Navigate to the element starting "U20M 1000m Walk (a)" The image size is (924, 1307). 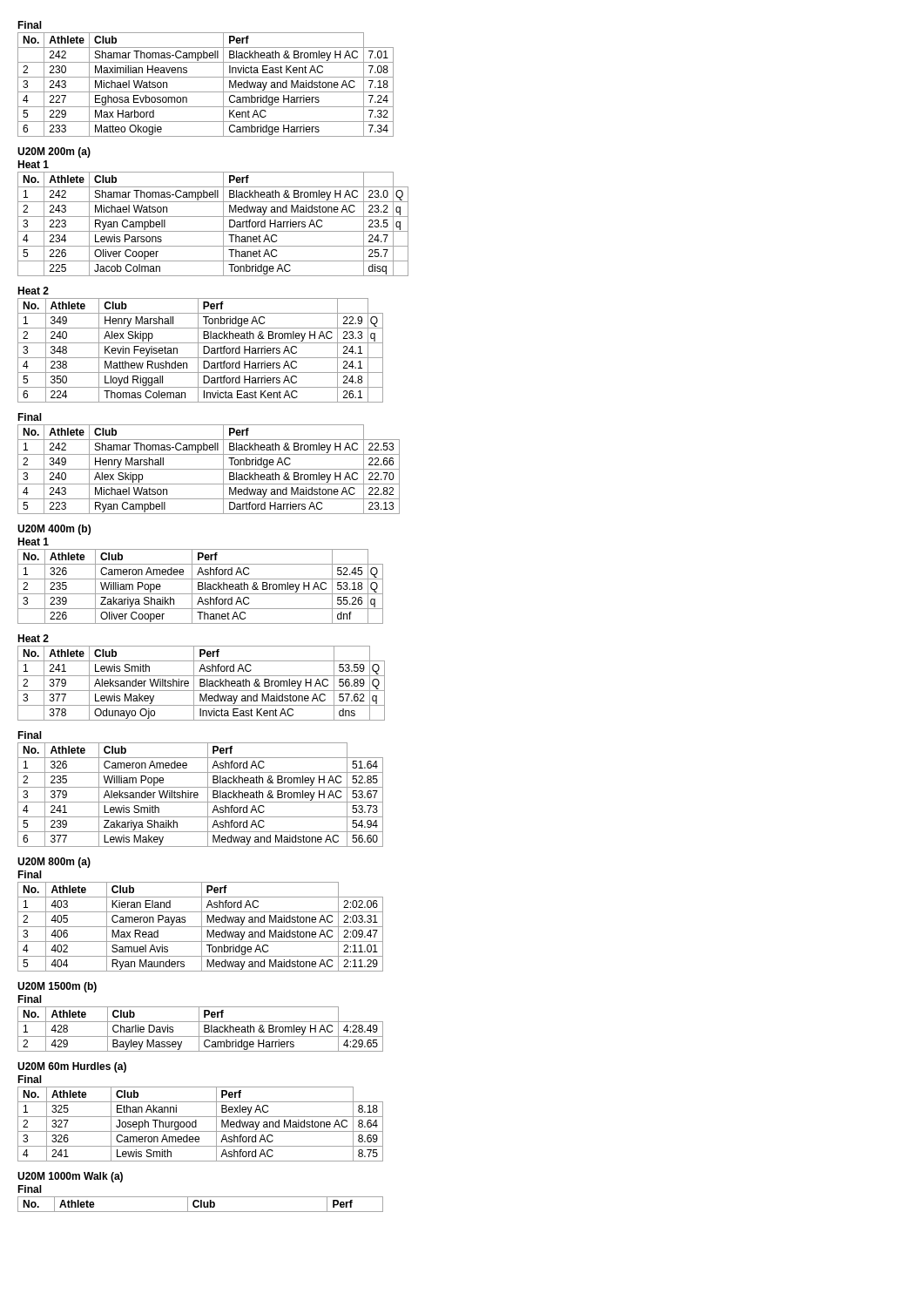click(70, 1176)
